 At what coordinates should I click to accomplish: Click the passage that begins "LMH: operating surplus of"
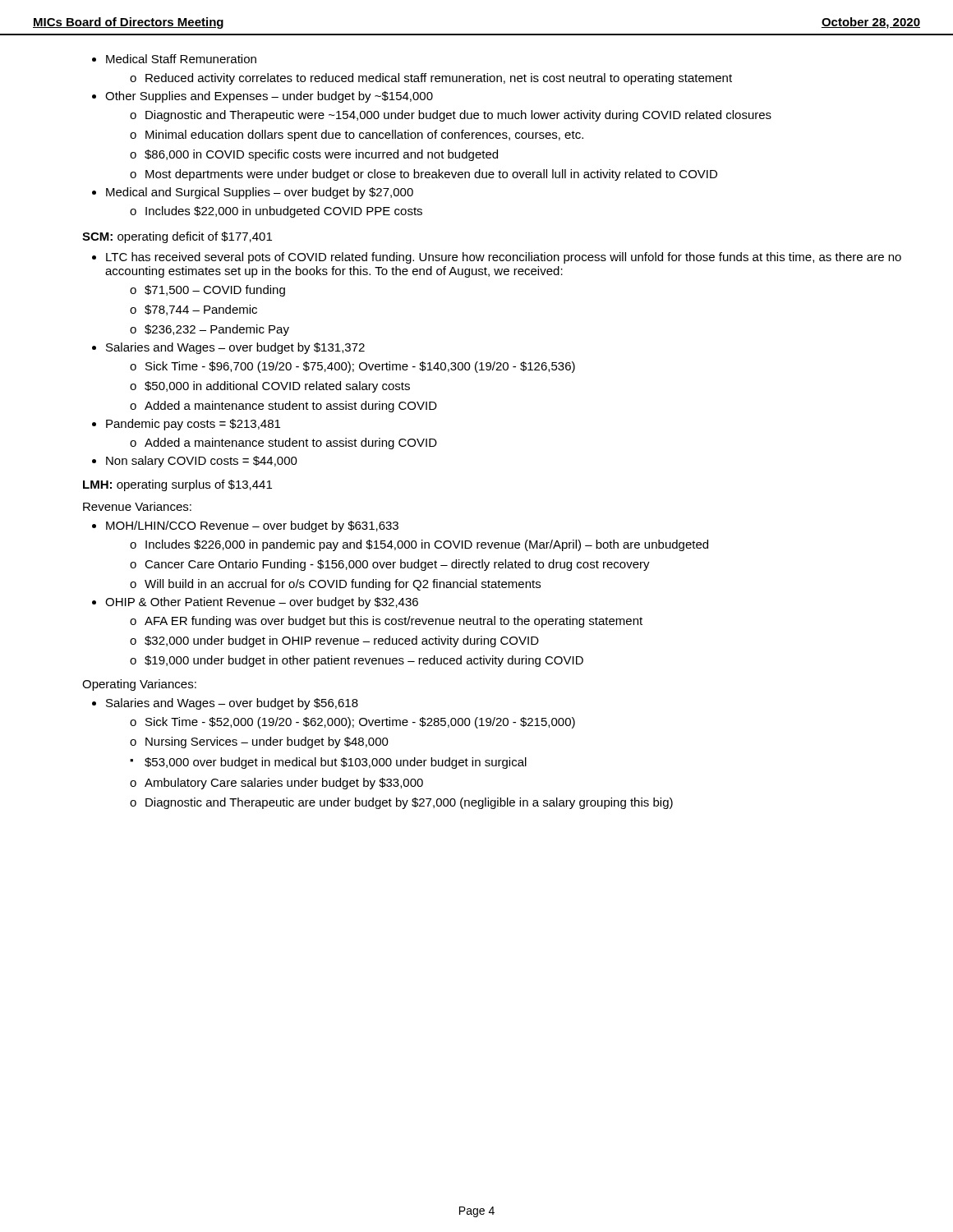pyautogui.click(x=177, y=484)
